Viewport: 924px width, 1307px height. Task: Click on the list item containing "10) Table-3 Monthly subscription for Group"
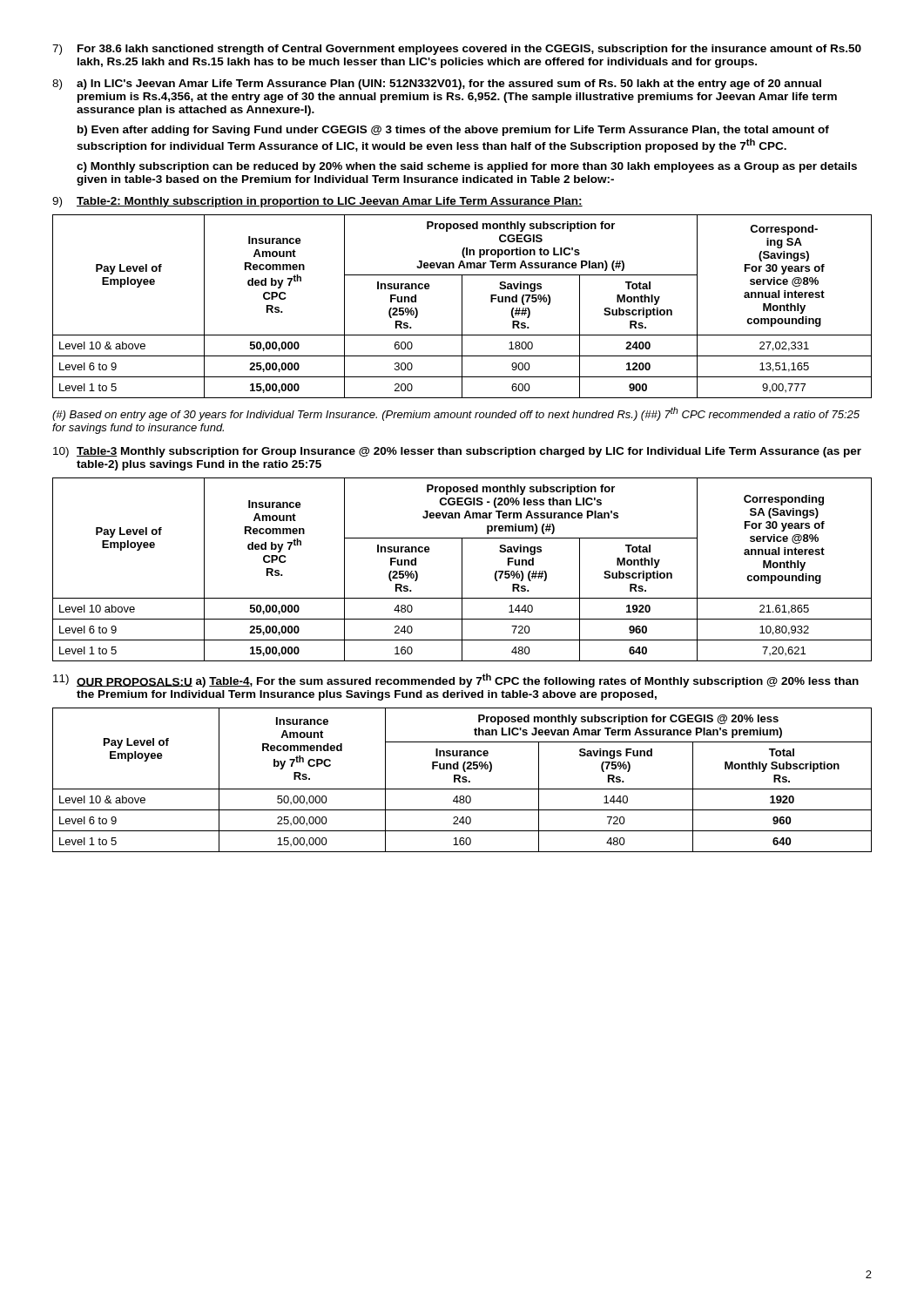462,457
